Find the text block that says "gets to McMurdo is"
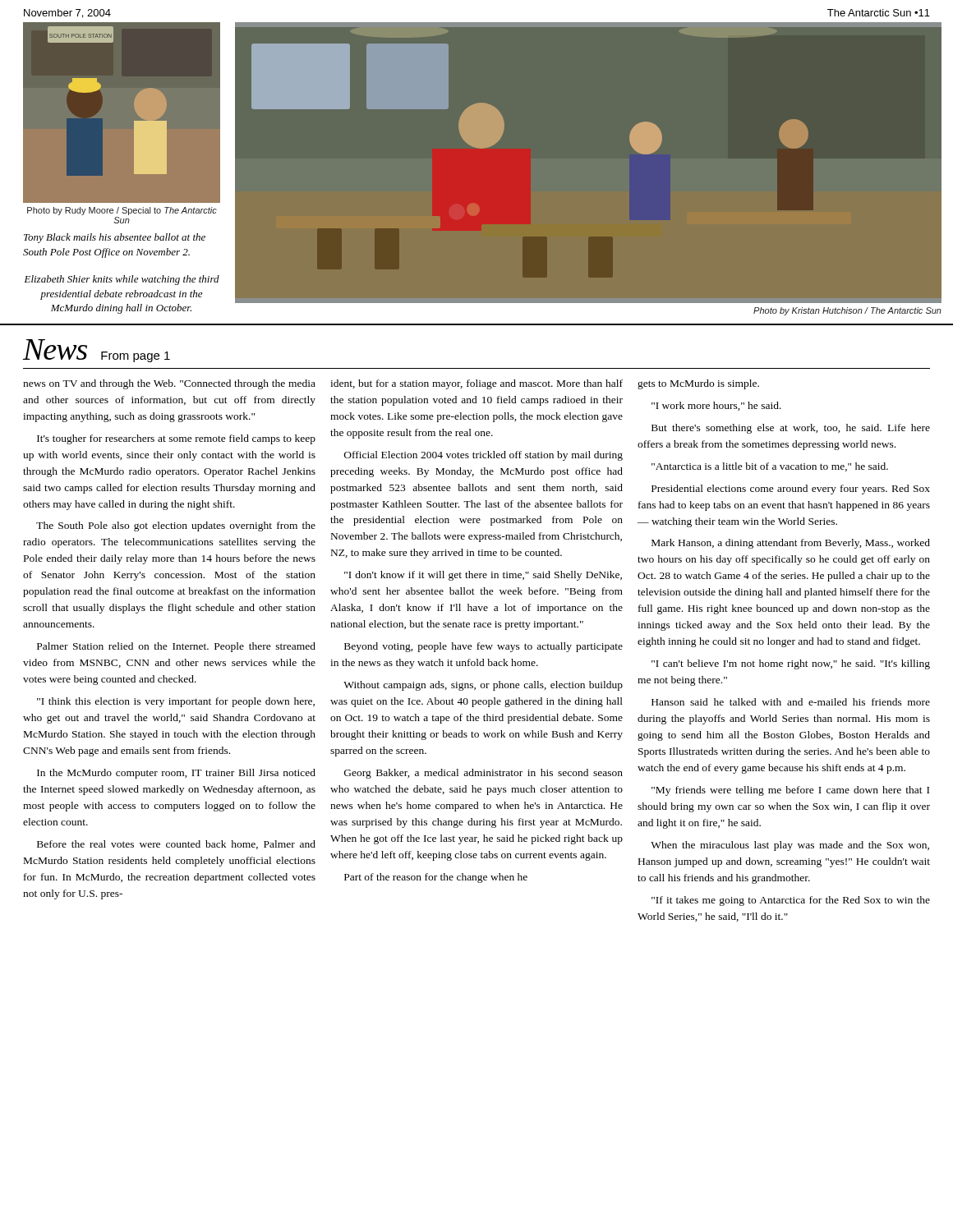 pos(784,650)
